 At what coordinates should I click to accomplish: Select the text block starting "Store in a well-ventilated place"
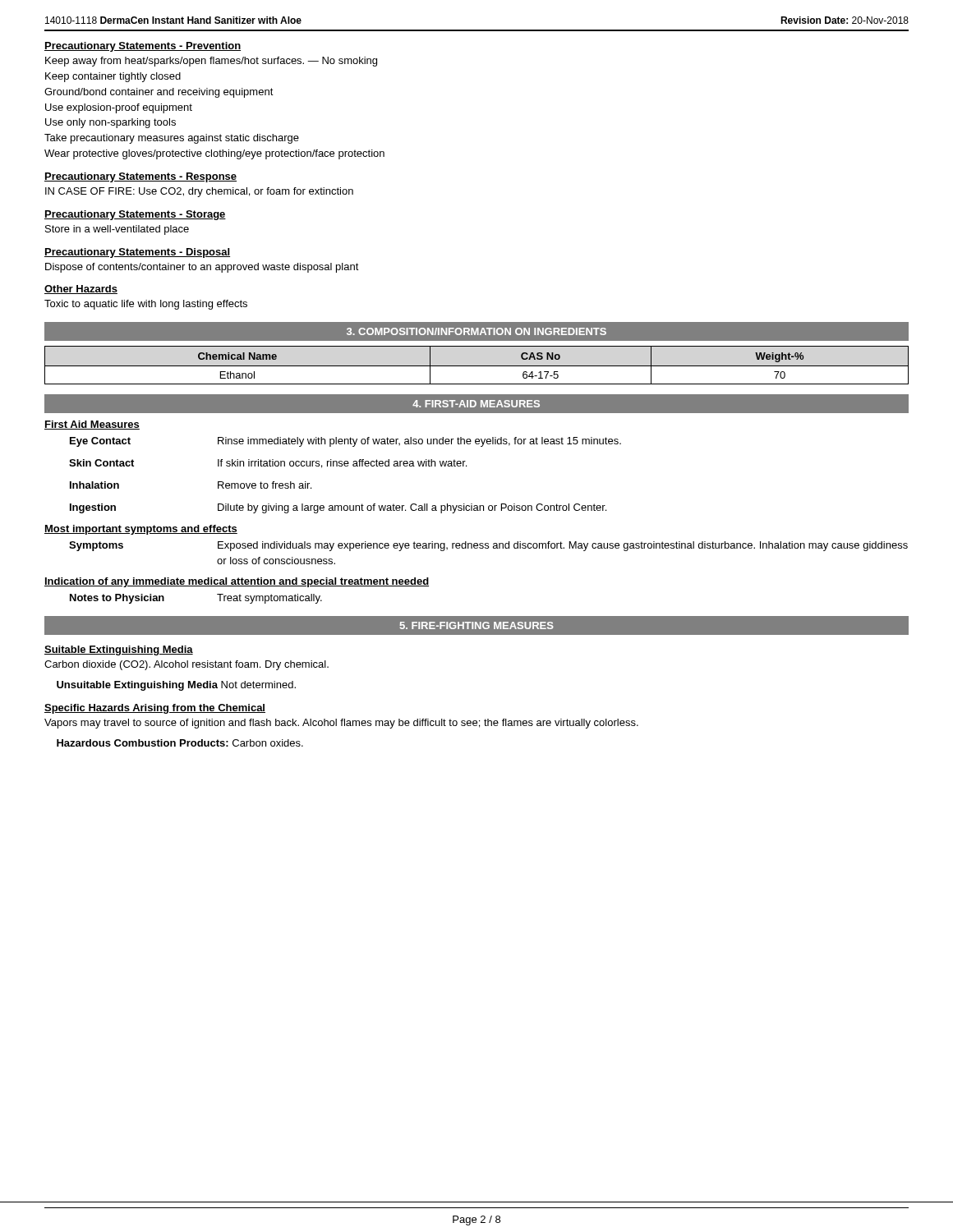click(117, 229)
